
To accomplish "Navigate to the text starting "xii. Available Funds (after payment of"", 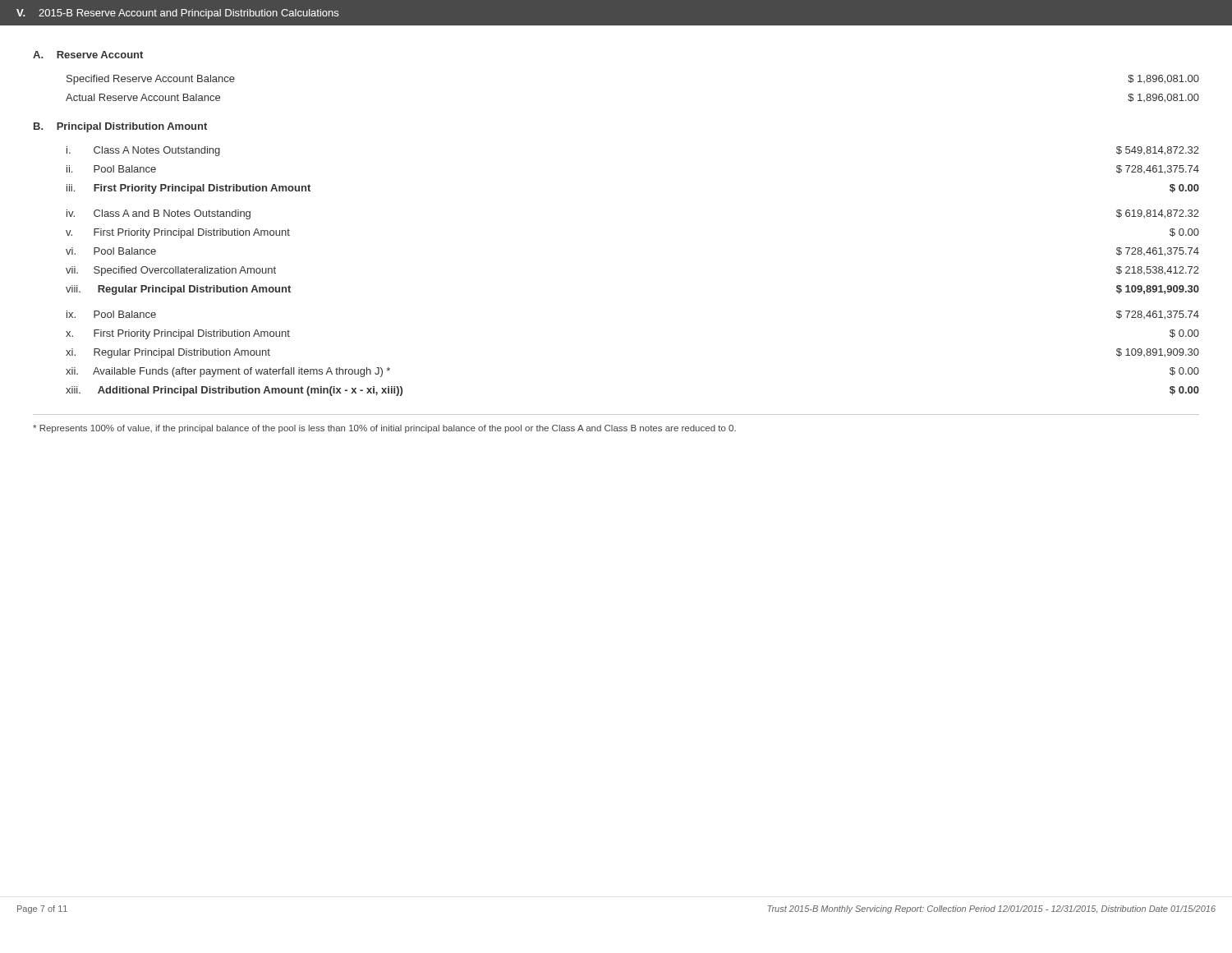I will click(239, 372).
